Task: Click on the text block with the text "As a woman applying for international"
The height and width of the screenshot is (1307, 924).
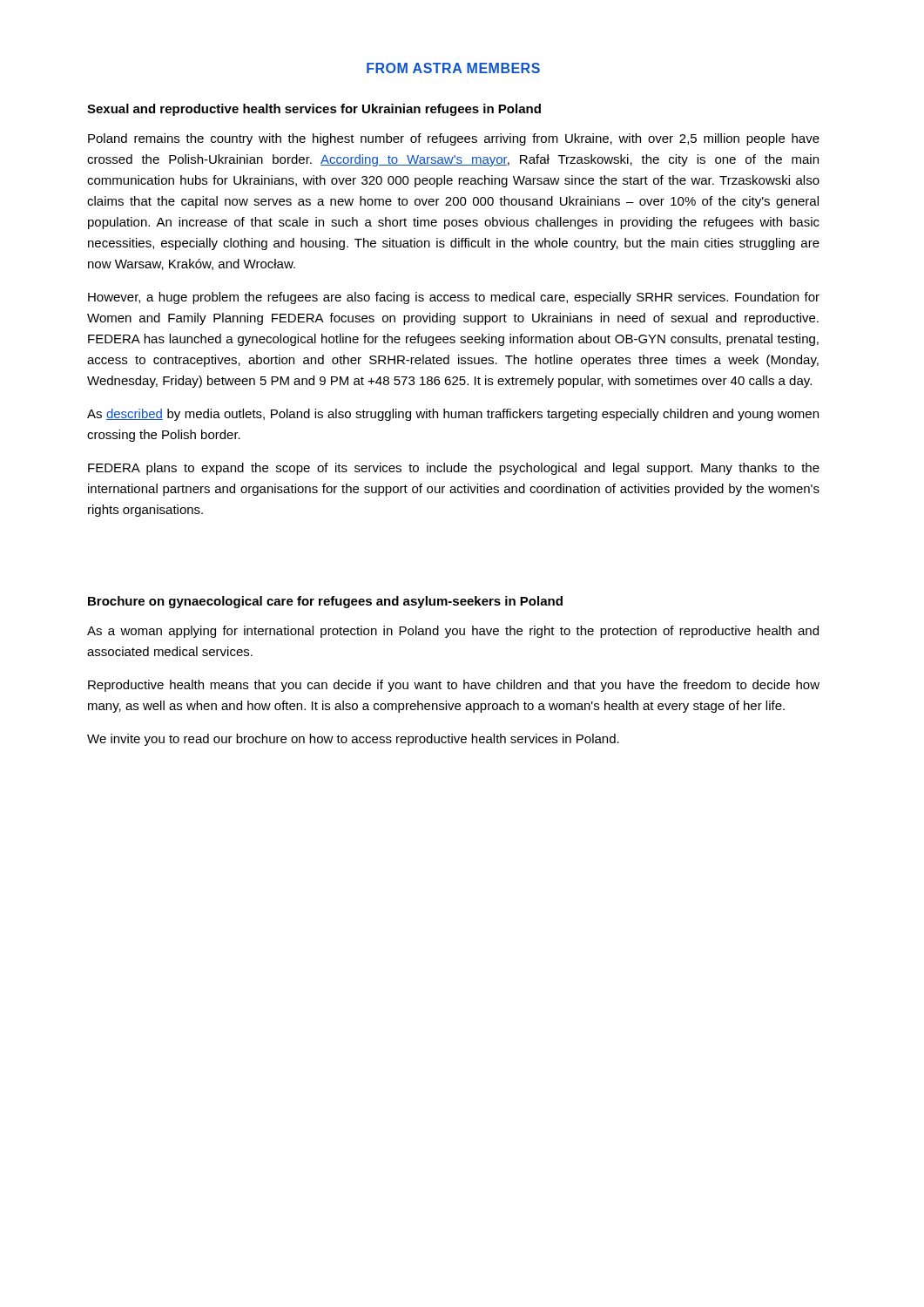Action: tap(453, 641)
